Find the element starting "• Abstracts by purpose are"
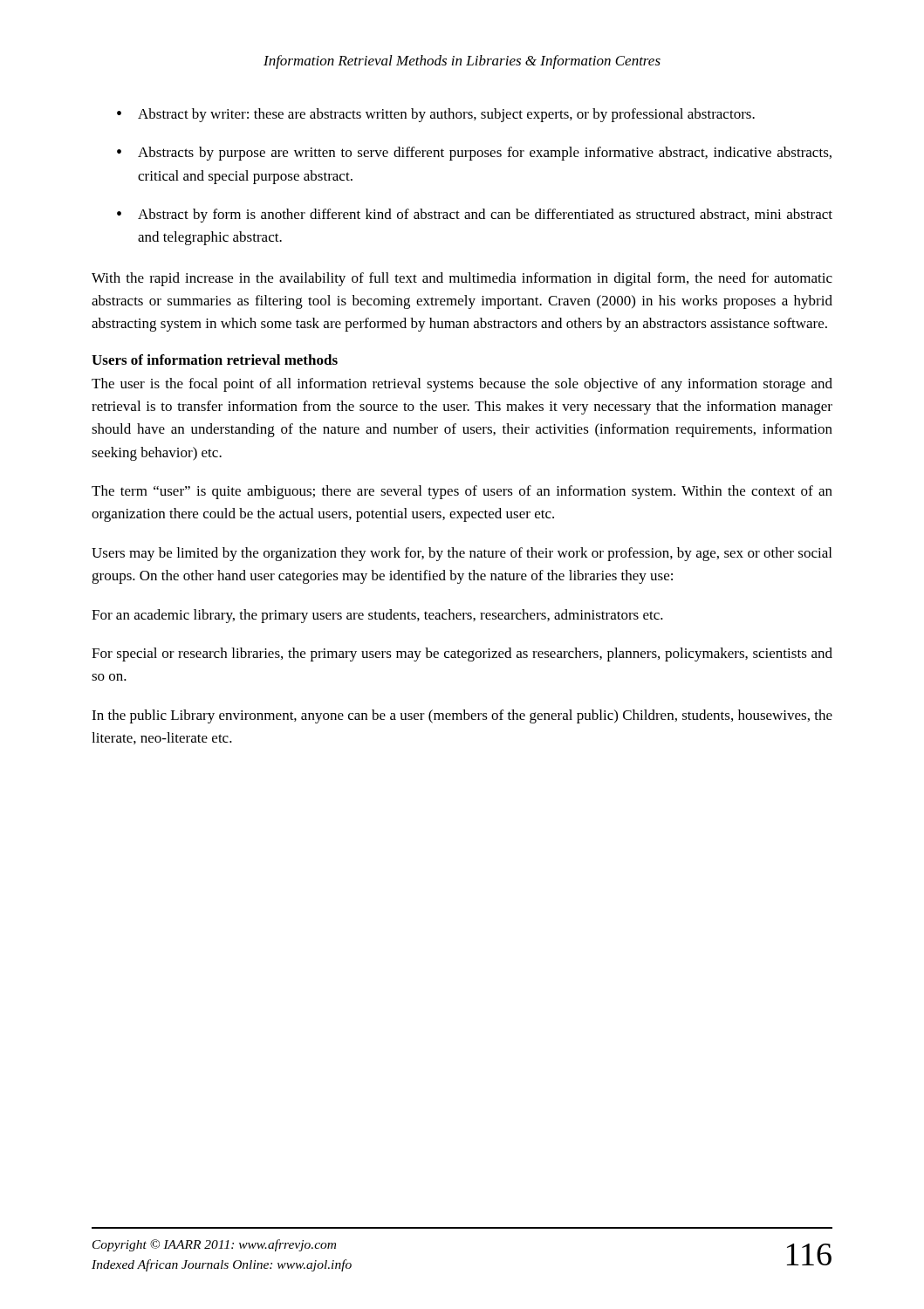Image resolution: width=924 pixels, height=1309 pixels. click(474, 165)
